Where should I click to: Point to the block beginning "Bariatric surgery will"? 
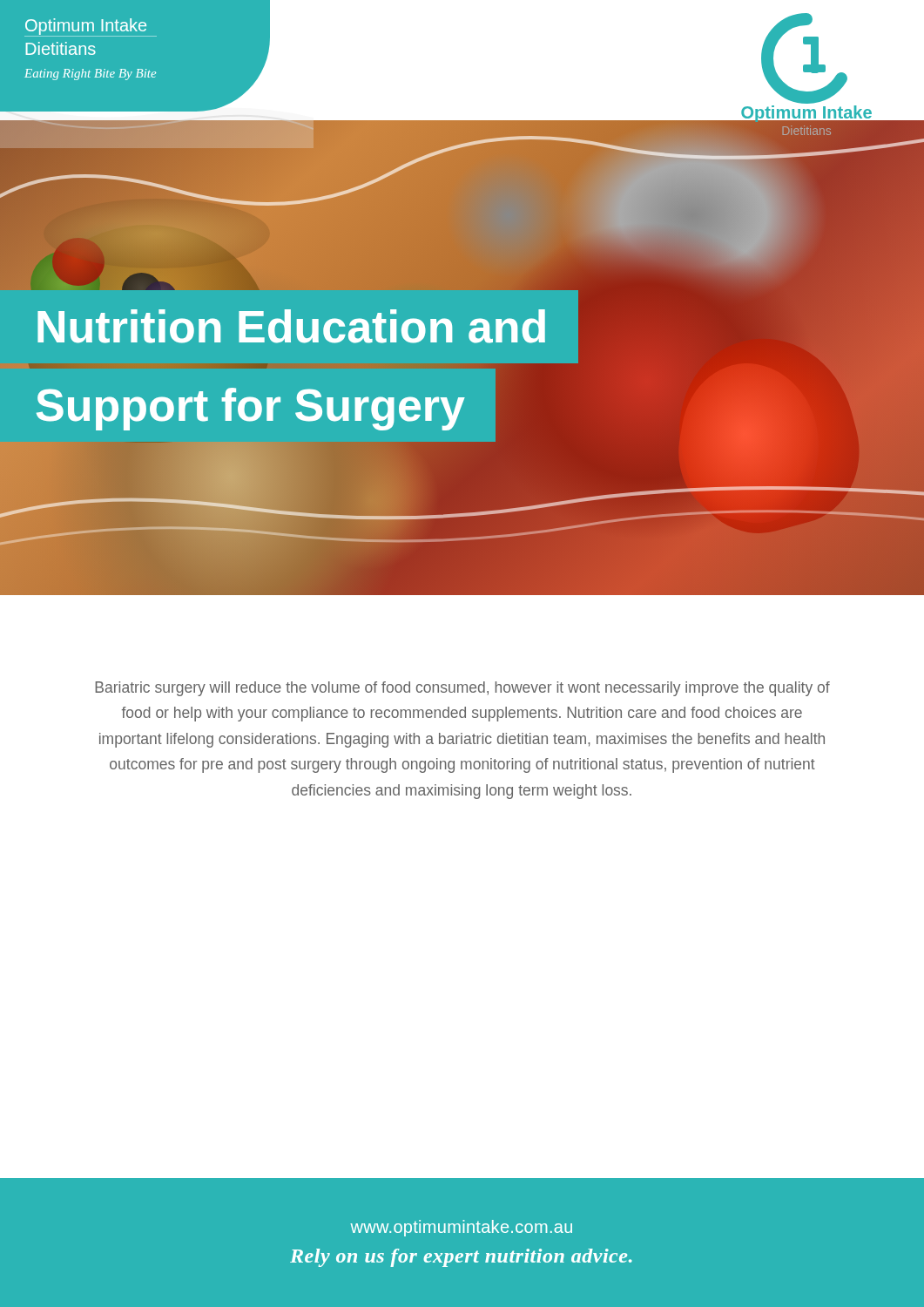[x=462, y=739]
